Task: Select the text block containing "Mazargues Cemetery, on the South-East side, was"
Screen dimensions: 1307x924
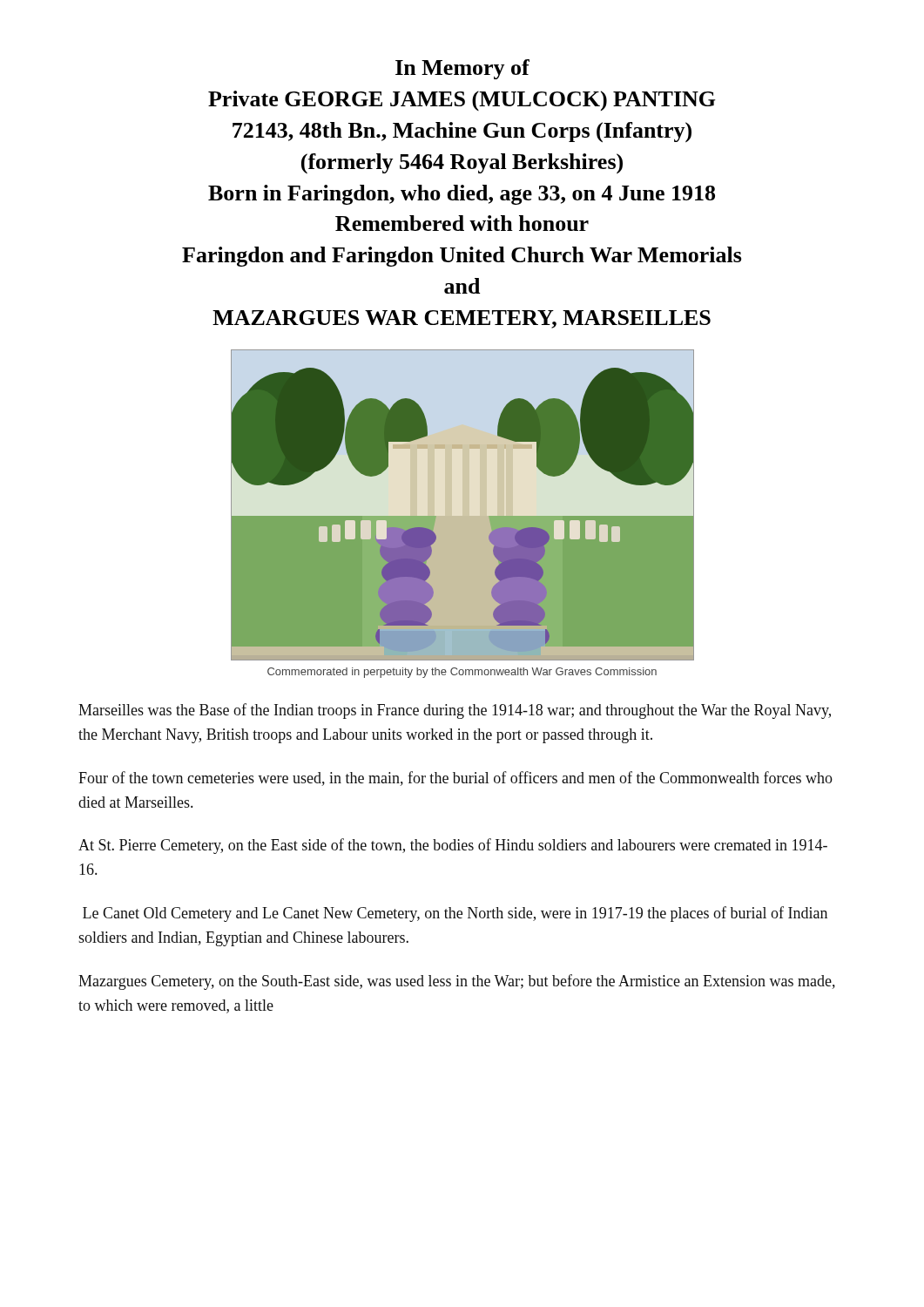Action: click(x=457, y=993)
